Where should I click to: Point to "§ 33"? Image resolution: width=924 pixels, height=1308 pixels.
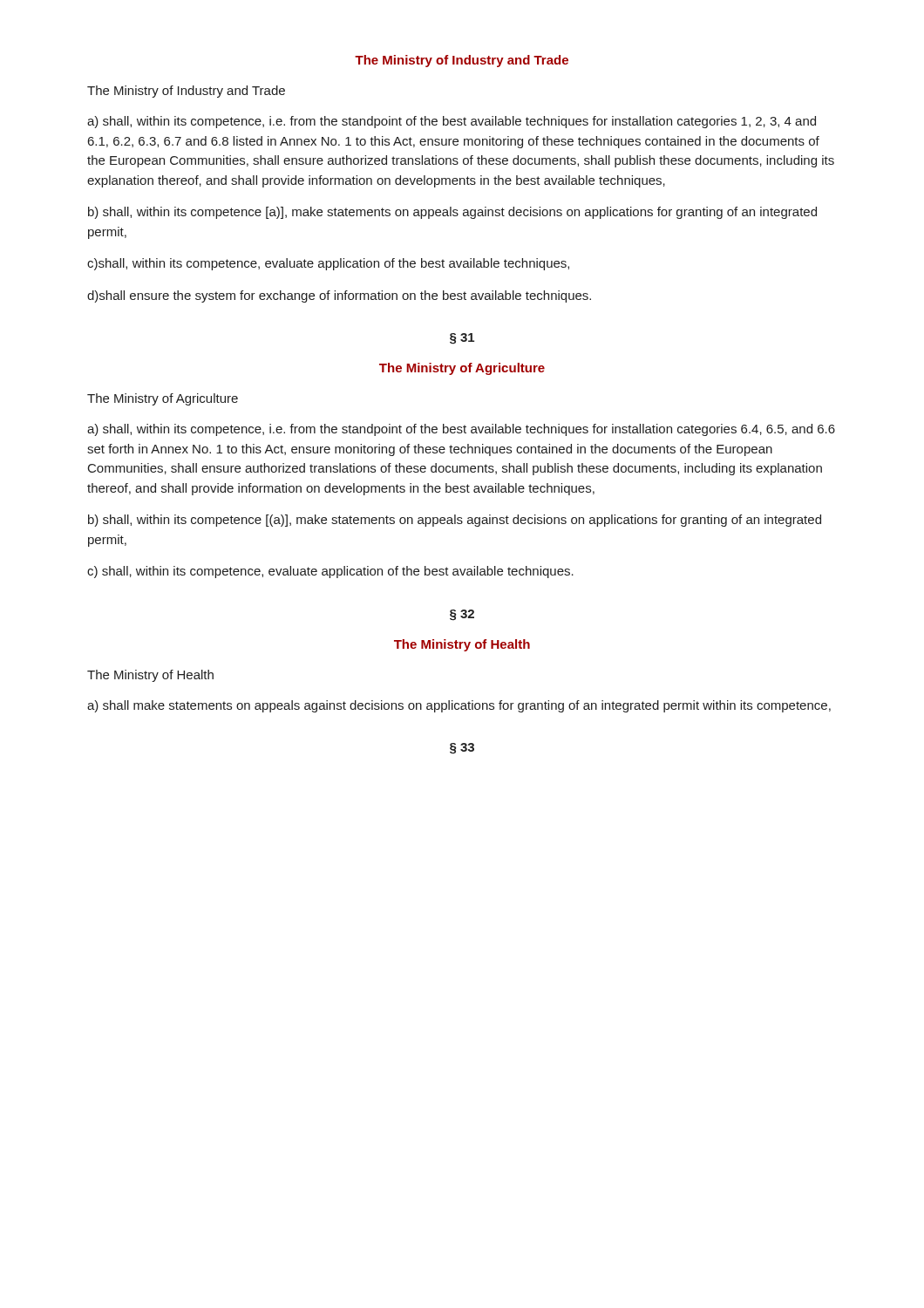462,747
